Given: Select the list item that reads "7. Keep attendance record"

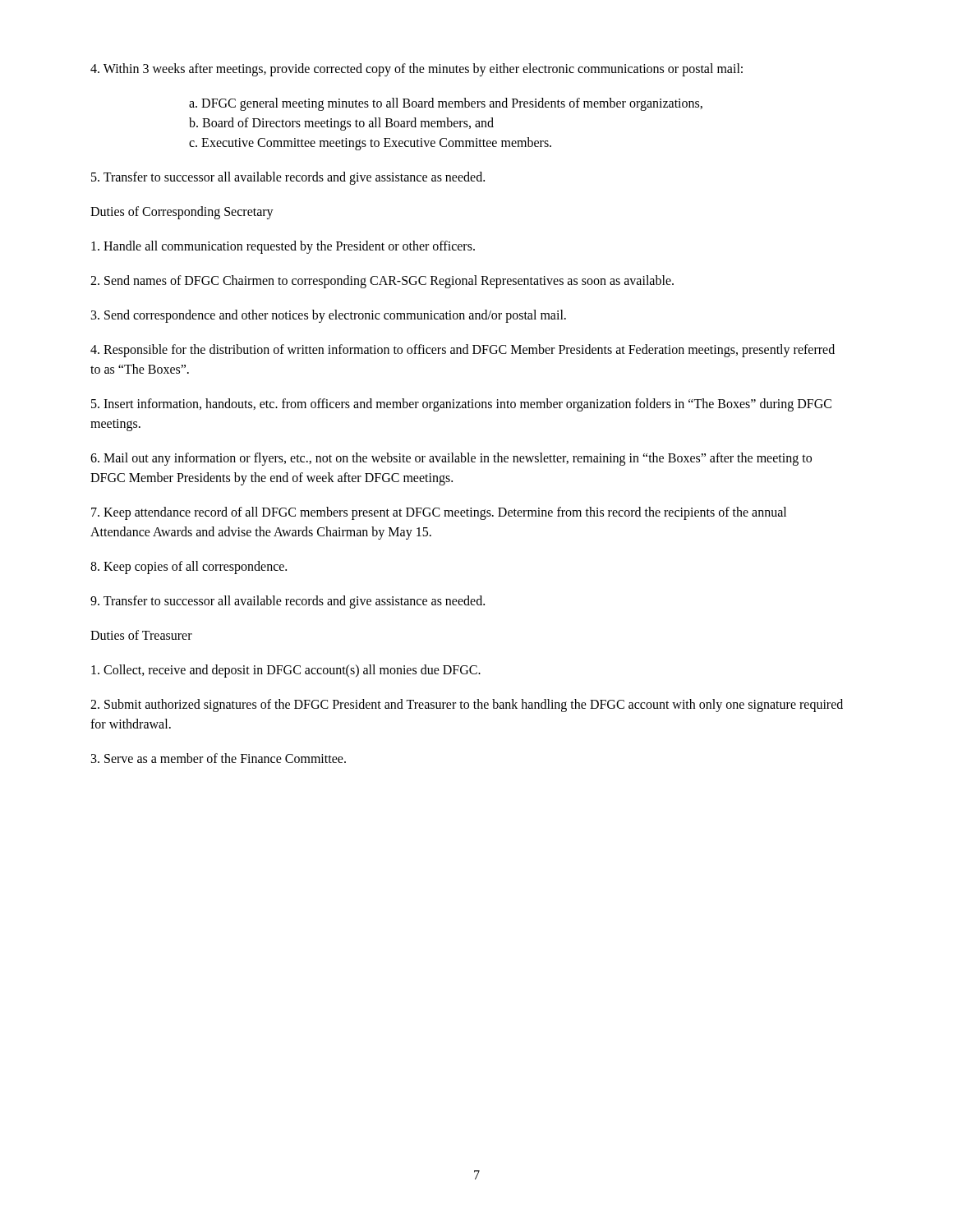Looking at the screenshot, I should tap(439, 522).
